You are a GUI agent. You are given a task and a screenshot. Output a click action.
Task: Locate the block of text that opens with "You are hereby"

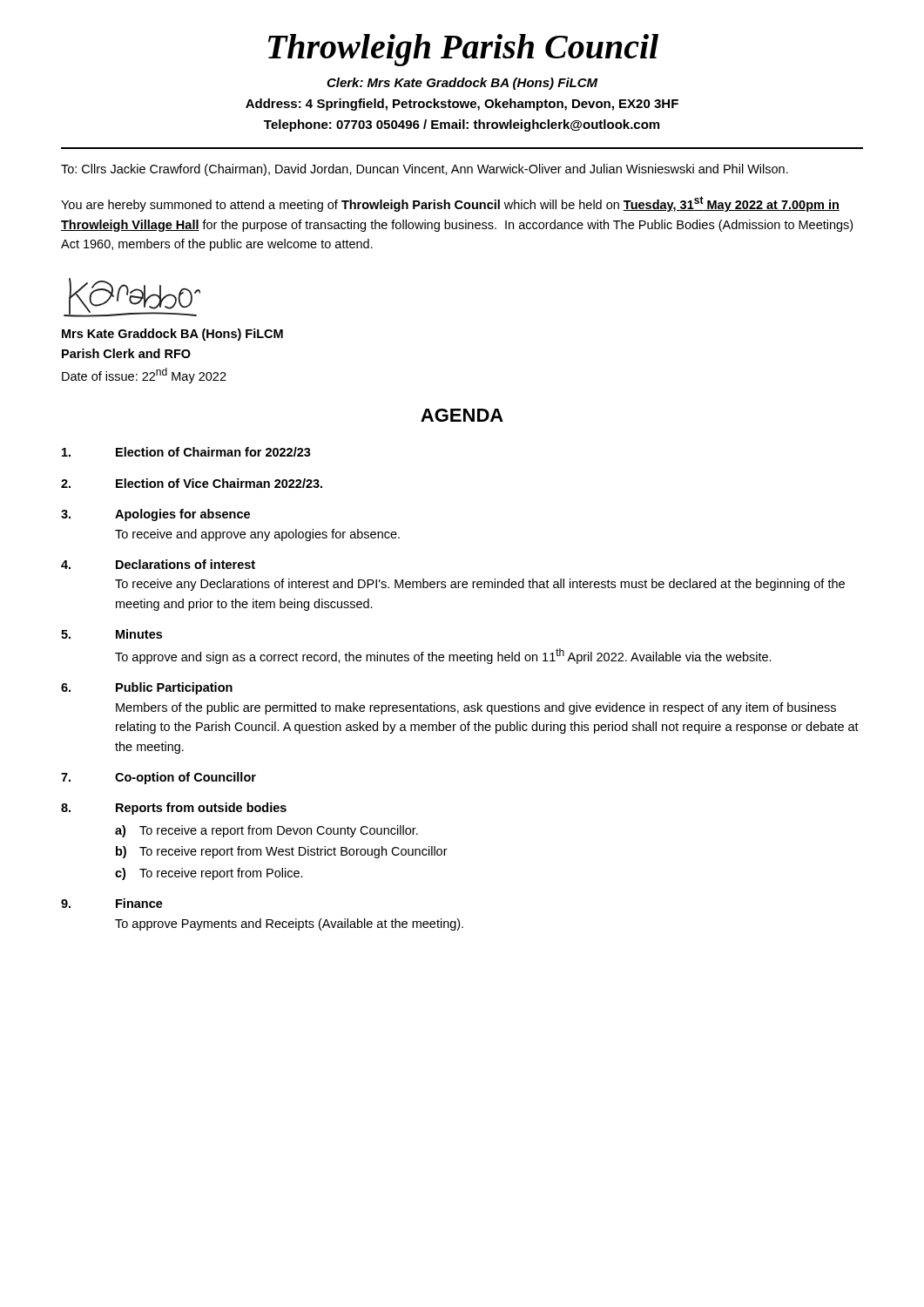click(x=457, y=223)
